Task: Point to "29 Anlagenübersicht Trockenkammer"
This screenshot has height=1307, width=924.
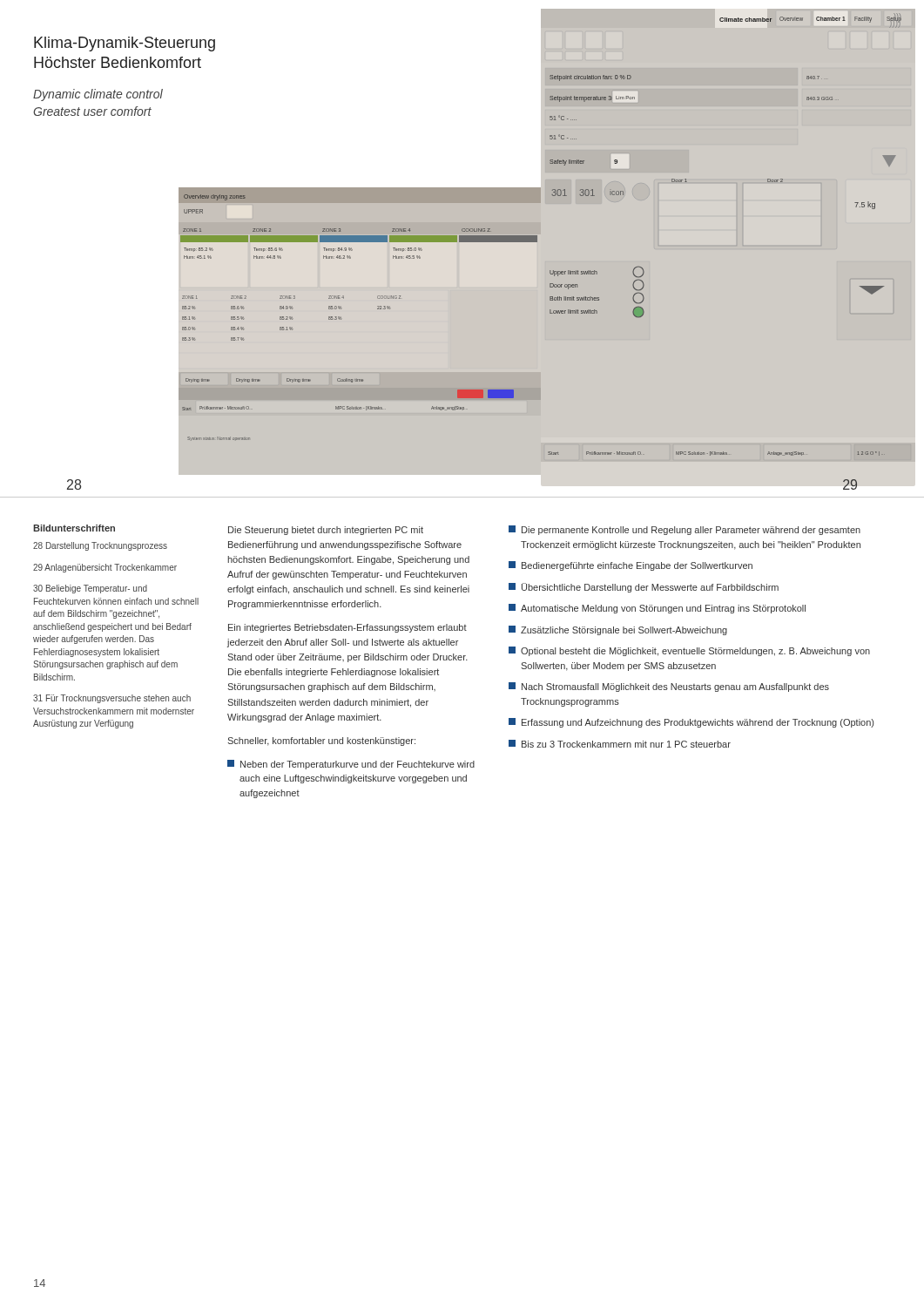Action: (x=105, y=567)
